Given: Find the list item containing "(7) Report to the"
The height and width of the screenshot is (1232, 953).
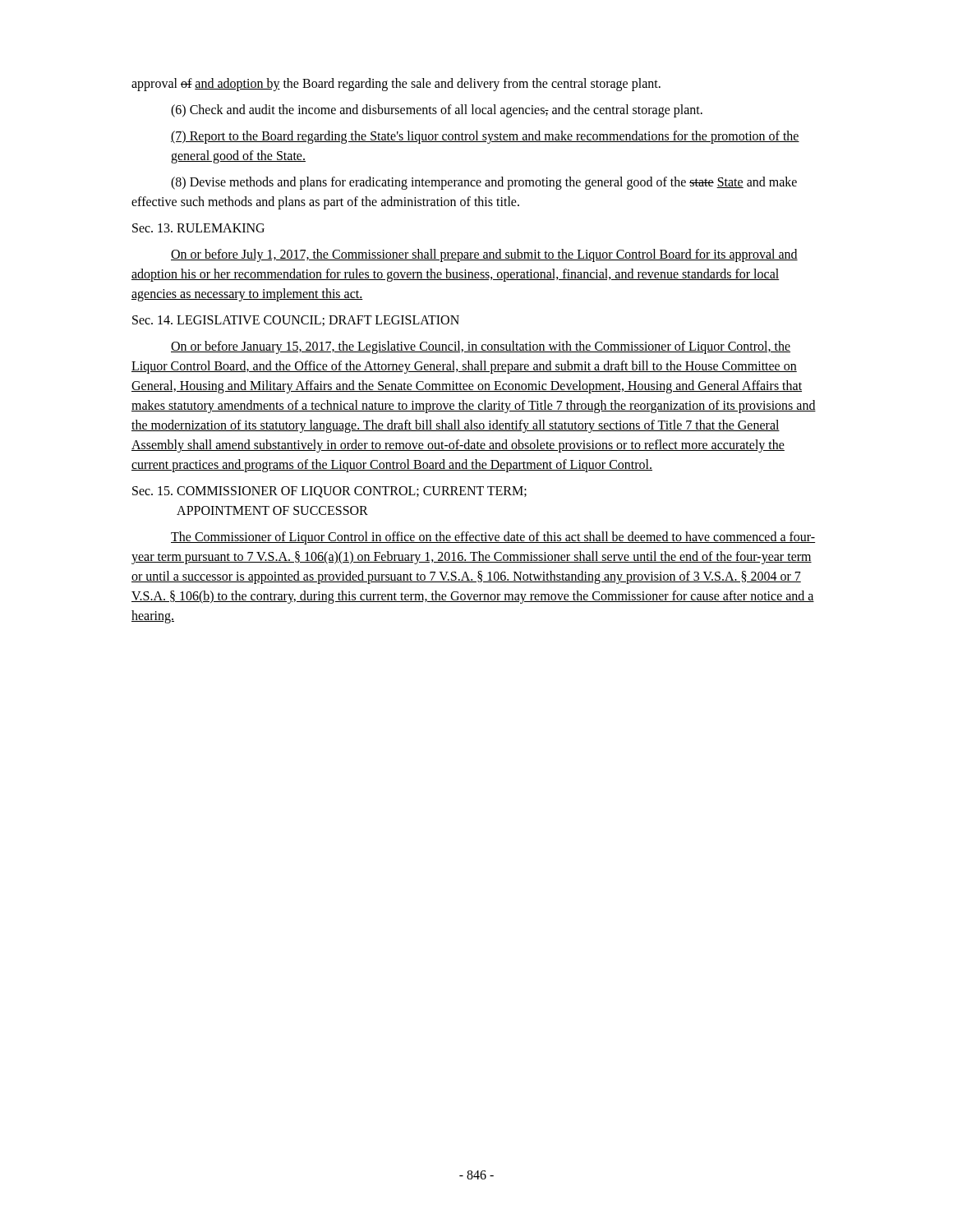Looking at the screenshot, I should coord(476,146).
